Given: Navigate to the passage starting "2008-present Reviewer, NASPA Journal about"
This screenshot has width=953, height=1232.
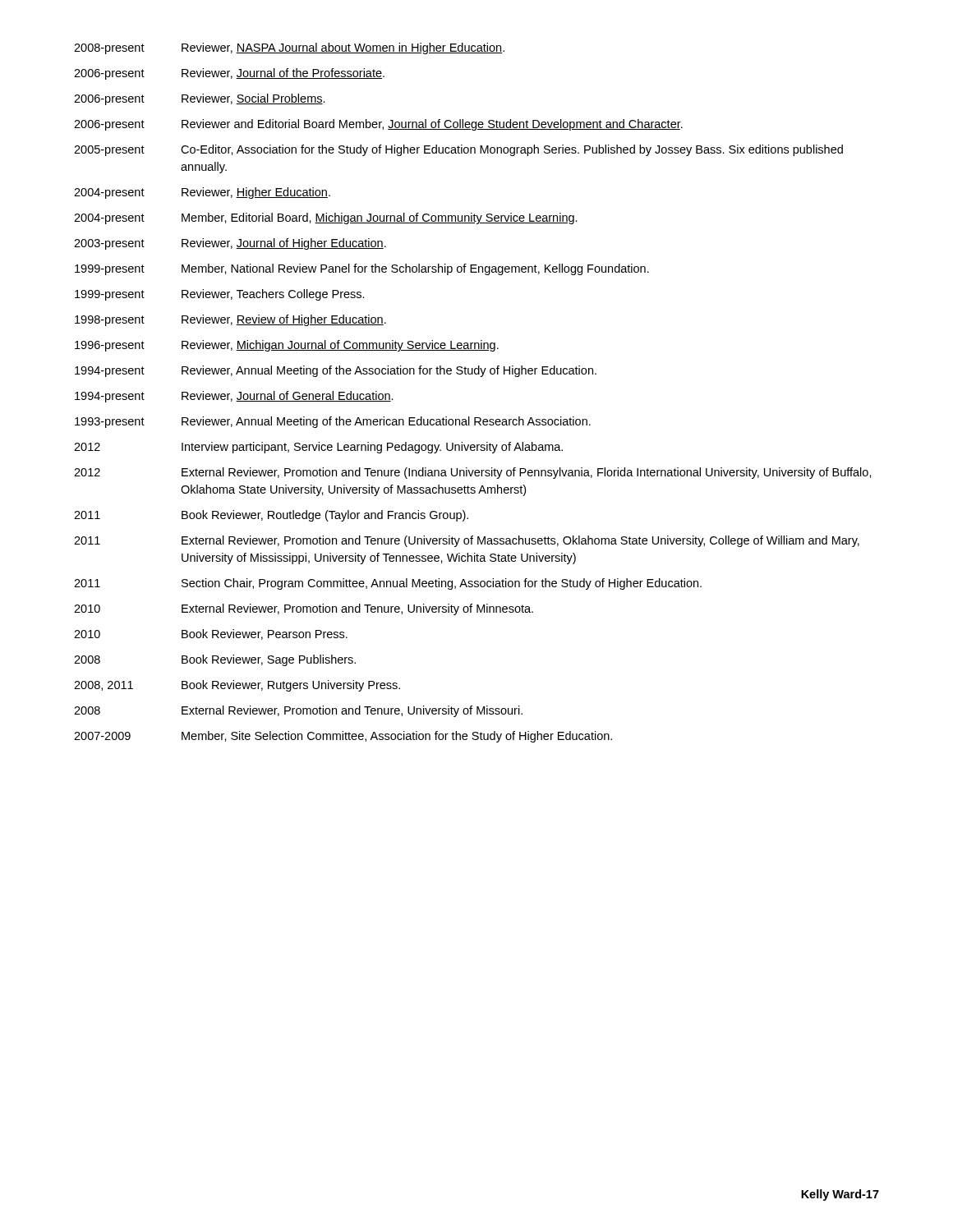Looking at the screenshot, I should [476, 48].
